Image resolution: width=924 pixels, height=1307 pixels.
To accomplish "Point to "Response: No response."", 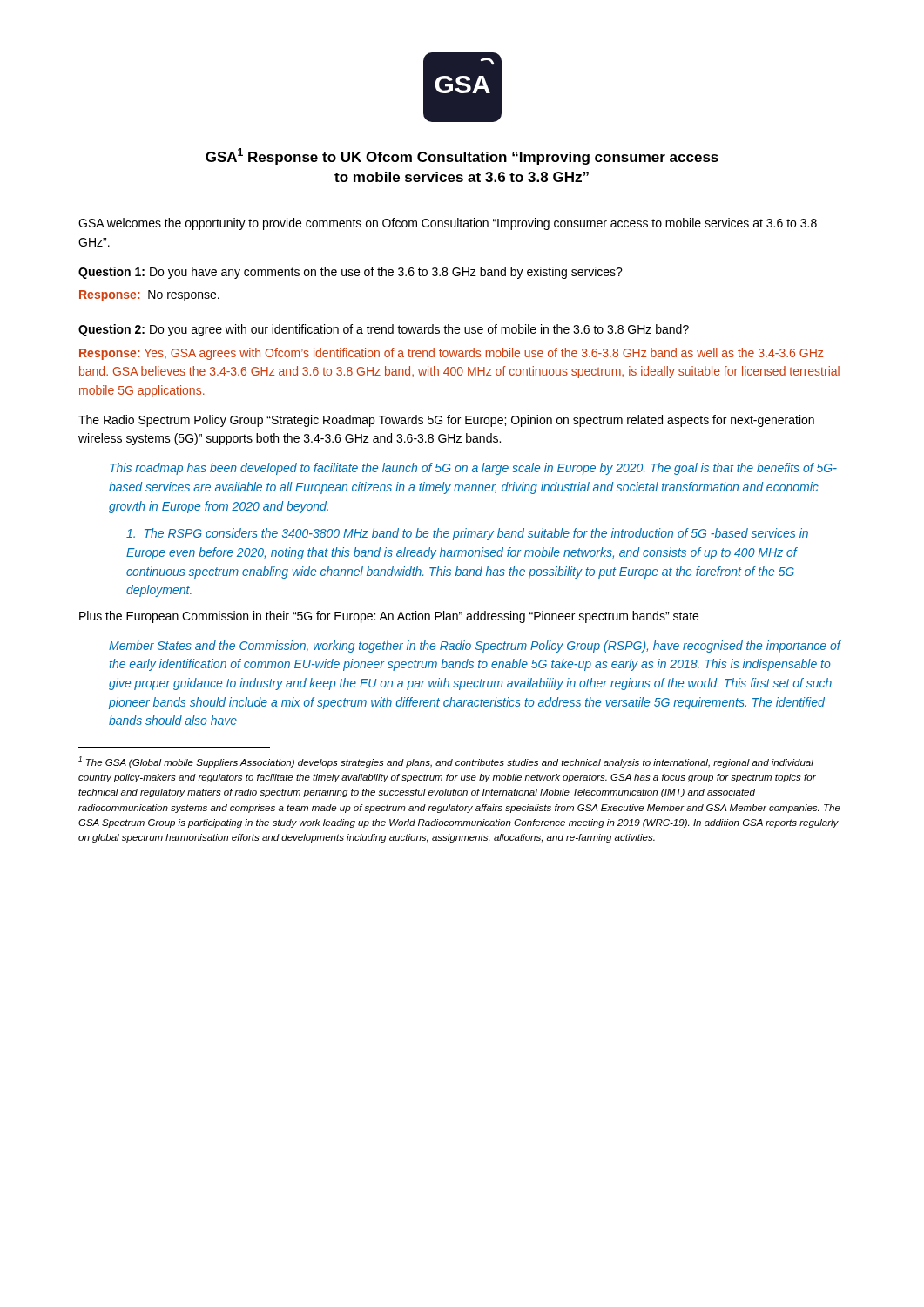I will [x=149, y=295].
